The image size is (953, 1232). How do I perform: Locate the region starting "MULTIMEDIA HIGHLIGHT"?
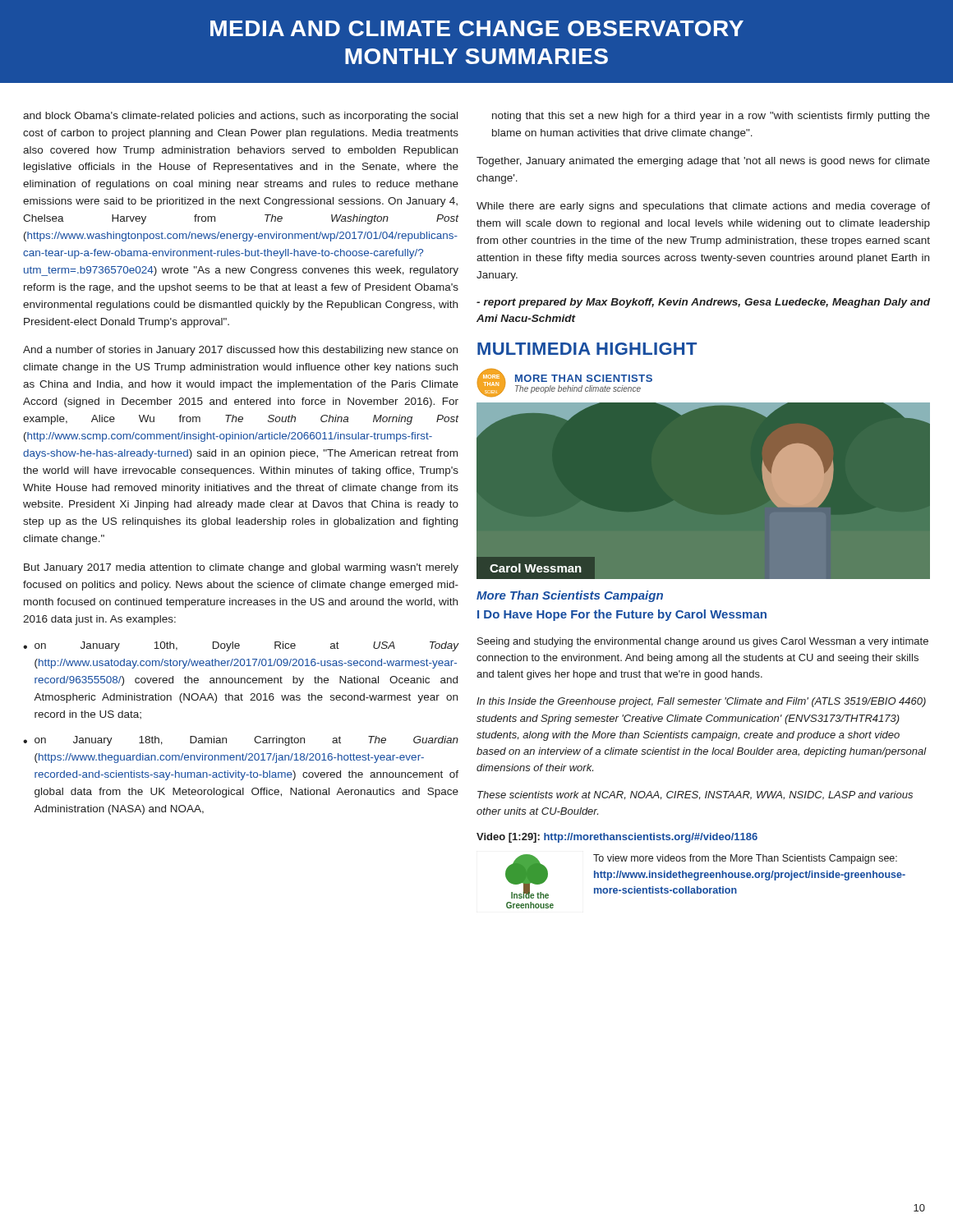click(703, 349)
